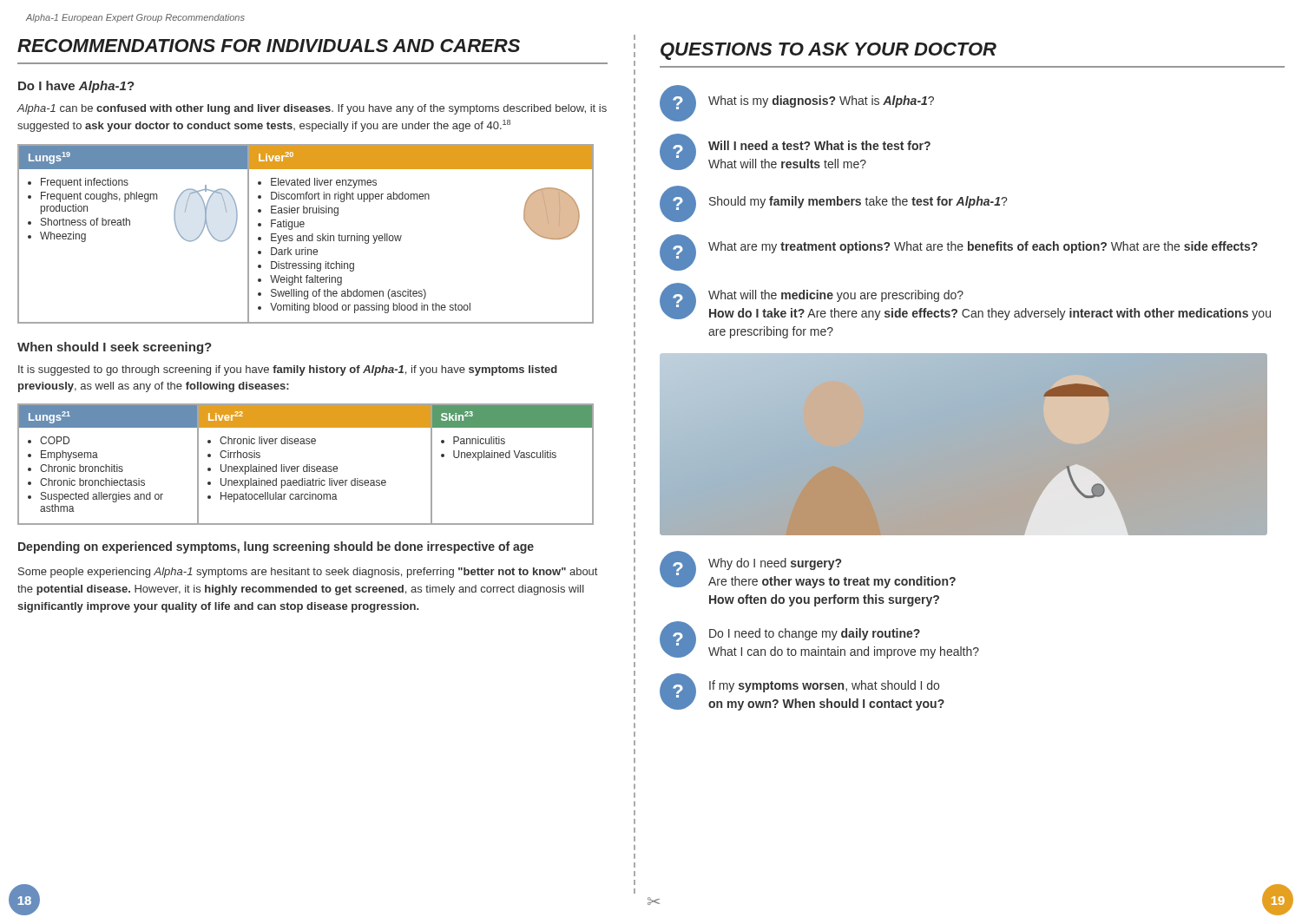The width and height of the screenshot is (1302, 924).
Task: Select the table that reads "Lungs21 COPD Emphysema"
Action: [306, 464]
